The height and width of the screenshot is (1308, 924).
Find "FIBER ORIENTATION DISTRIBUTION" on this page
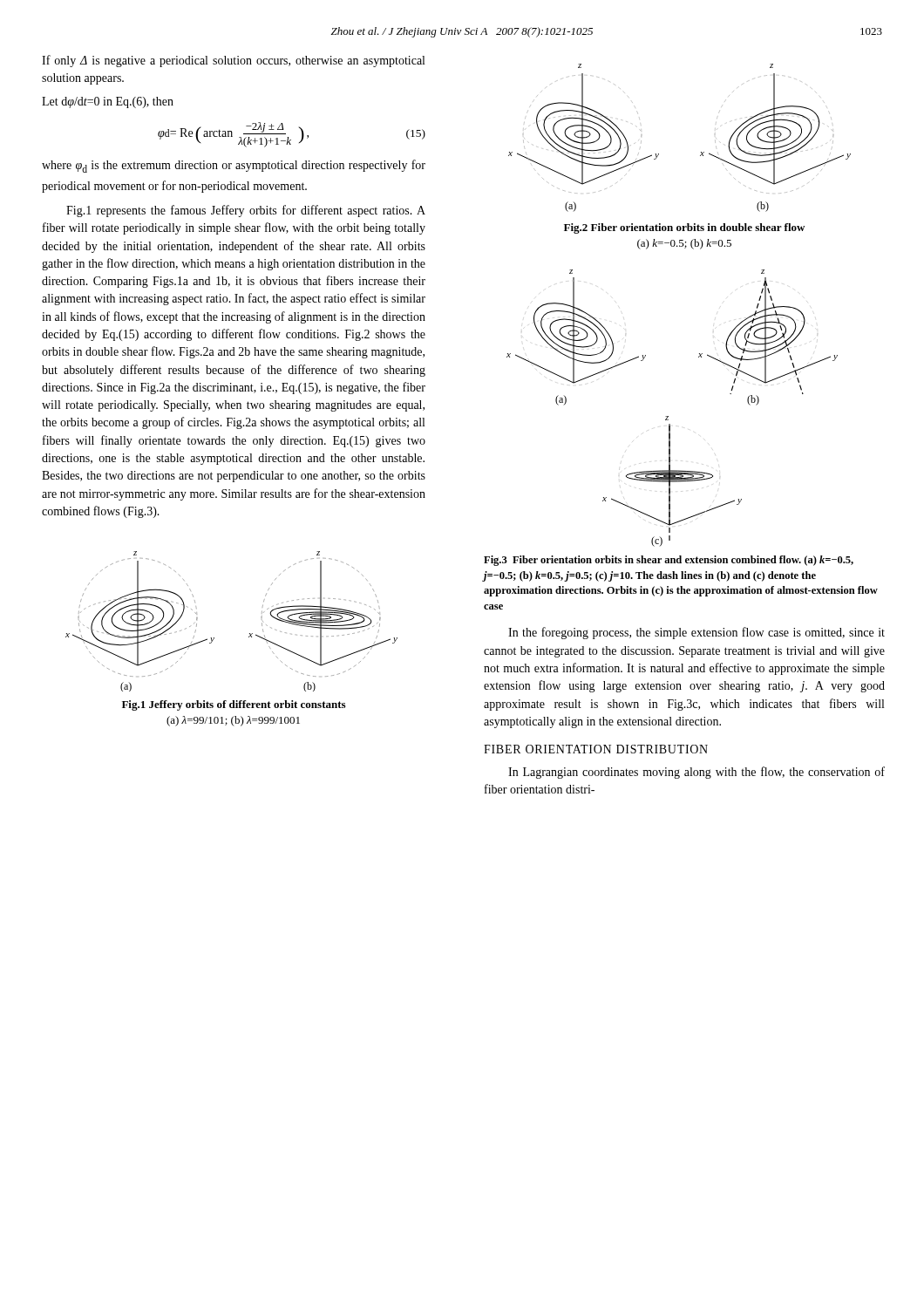tap(596, 750)
